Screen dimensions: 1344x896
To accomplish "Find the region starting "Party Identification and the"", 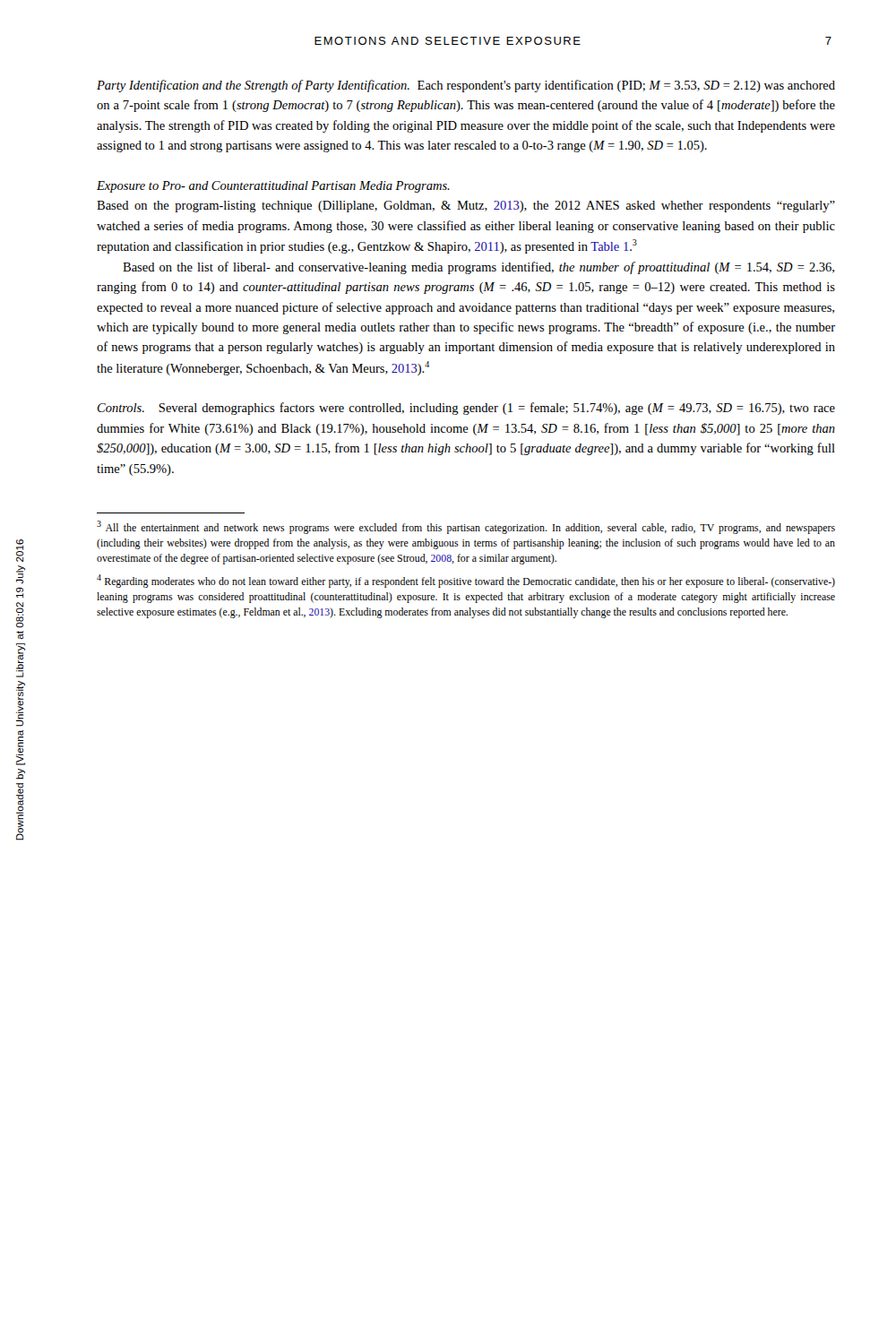I will [x=466, y=115].
